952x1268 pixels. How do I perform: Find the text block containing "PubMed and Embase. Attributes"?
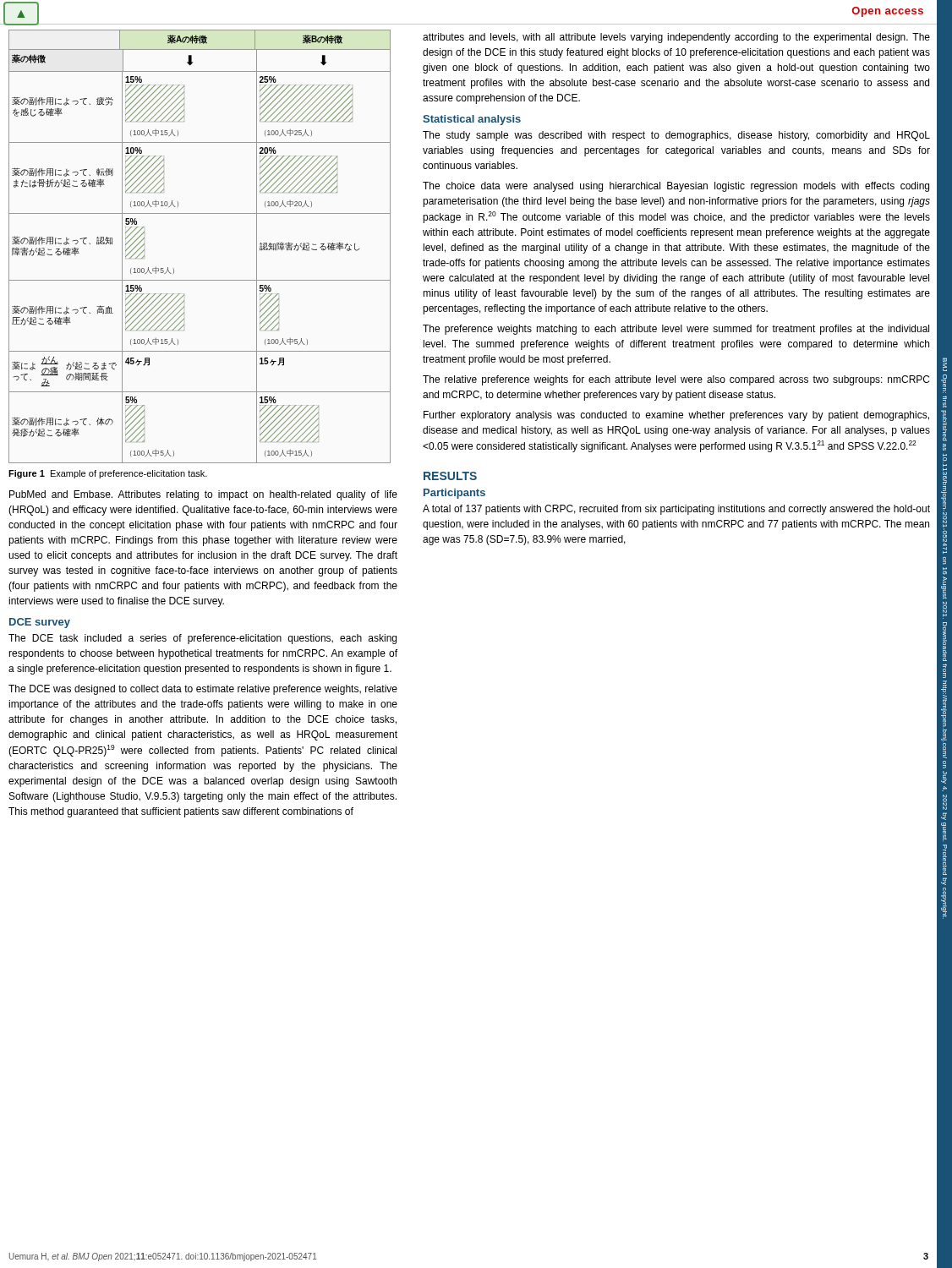203,548
